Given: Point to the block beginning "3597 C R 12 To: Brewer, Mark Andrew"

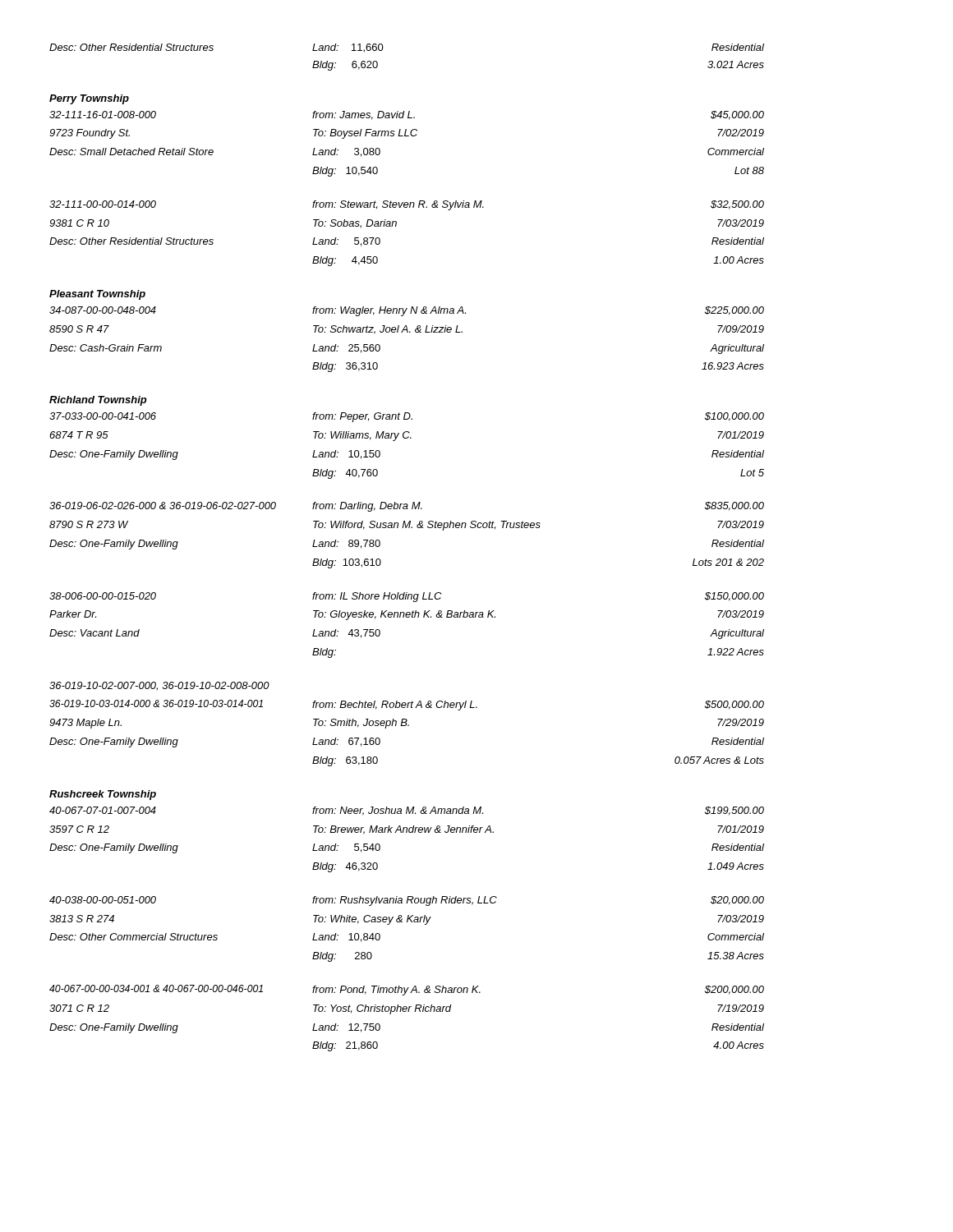Looking at the screenshot, I should [415, 829].
